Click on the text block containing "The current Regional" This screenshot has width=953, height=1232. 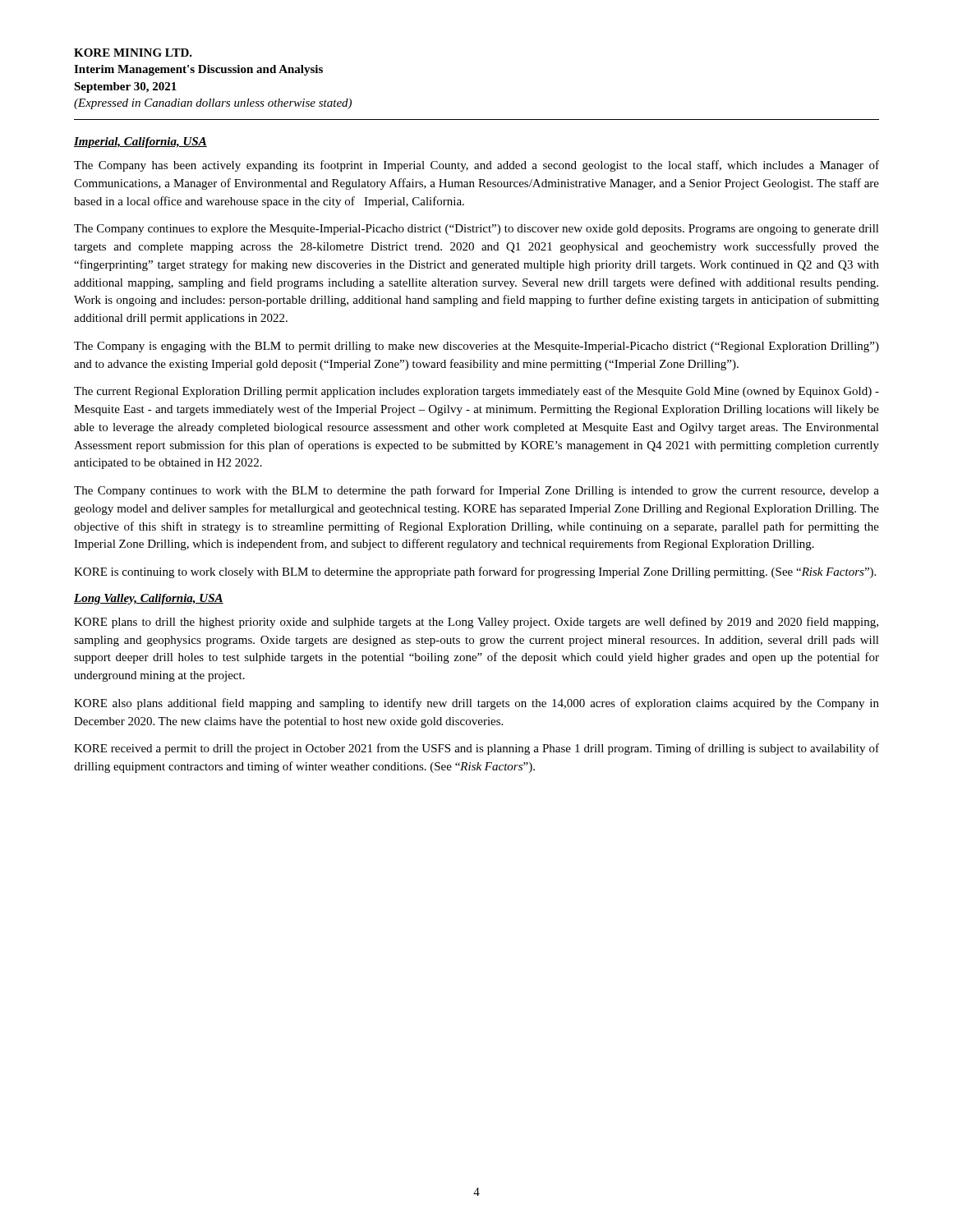tap(476, 428)
